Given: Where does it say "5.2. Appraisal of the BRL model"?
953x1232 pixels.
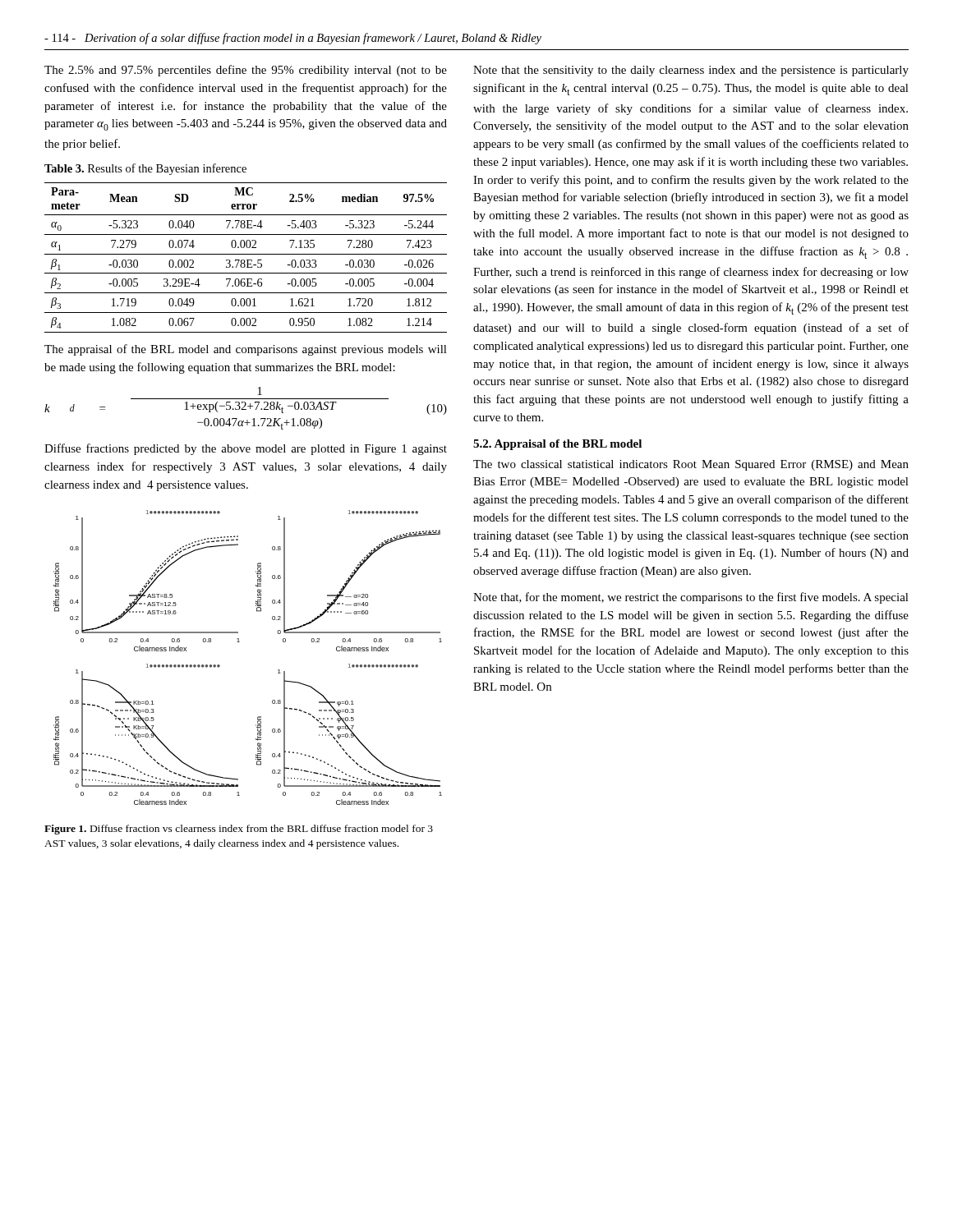Looking at the screenshot, I should (558, 443).
